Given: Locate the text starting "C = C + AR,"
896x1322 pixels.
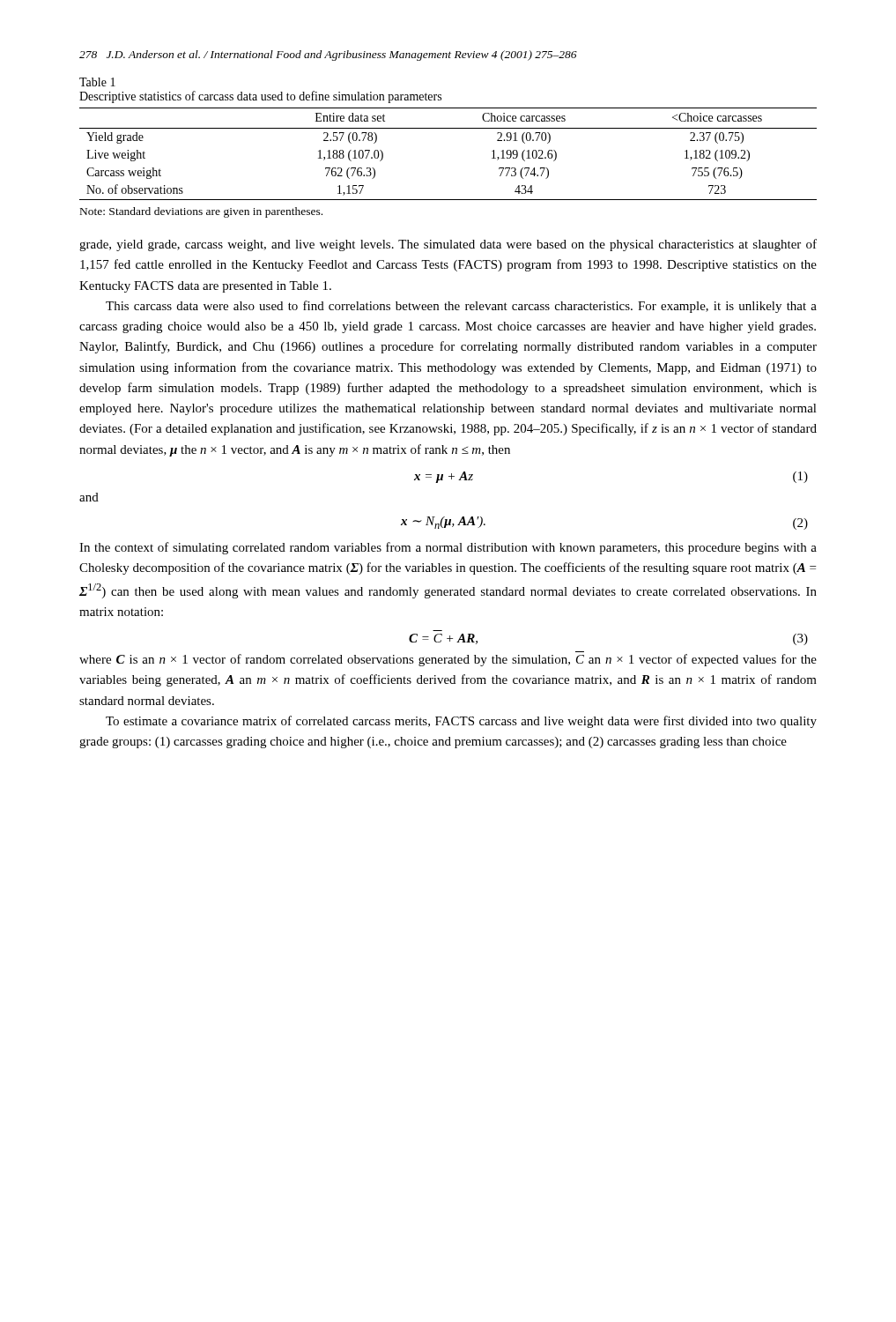Looking at the screenshot, I should click(x=436, y=640).
